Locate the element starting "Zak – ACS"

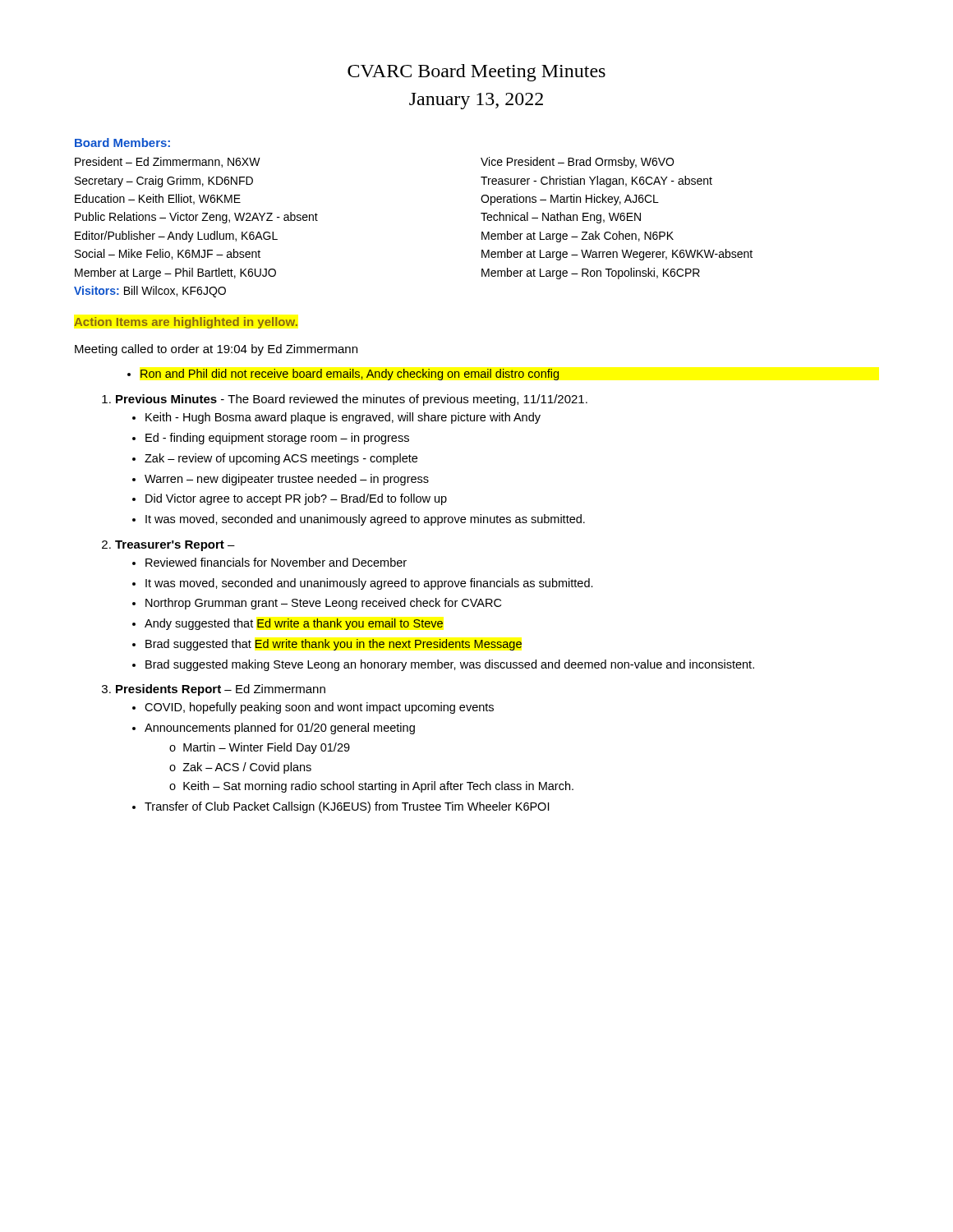[247, 767]
